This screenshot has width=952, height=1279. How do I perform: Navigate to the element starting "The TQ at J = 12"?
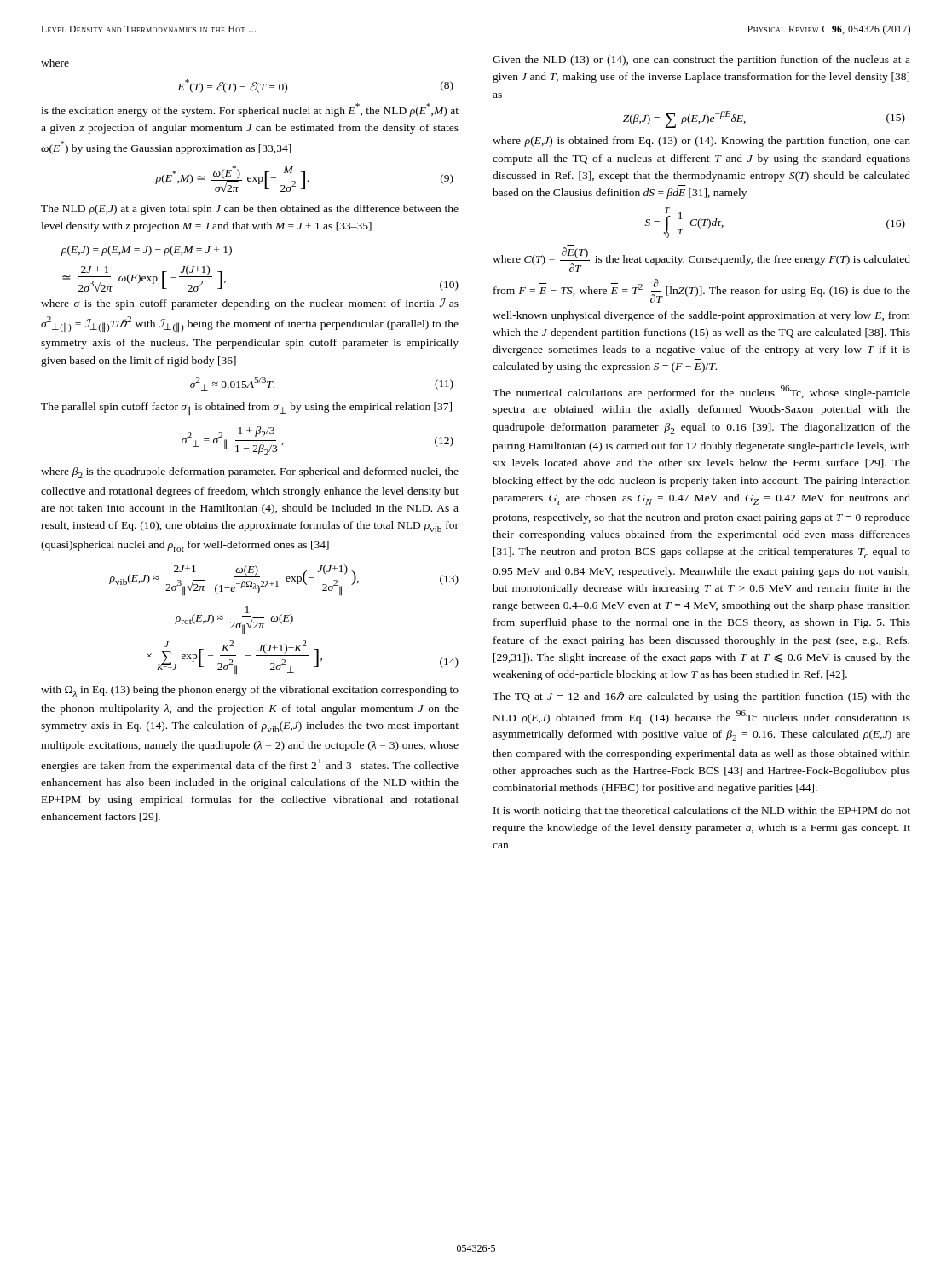701,743
